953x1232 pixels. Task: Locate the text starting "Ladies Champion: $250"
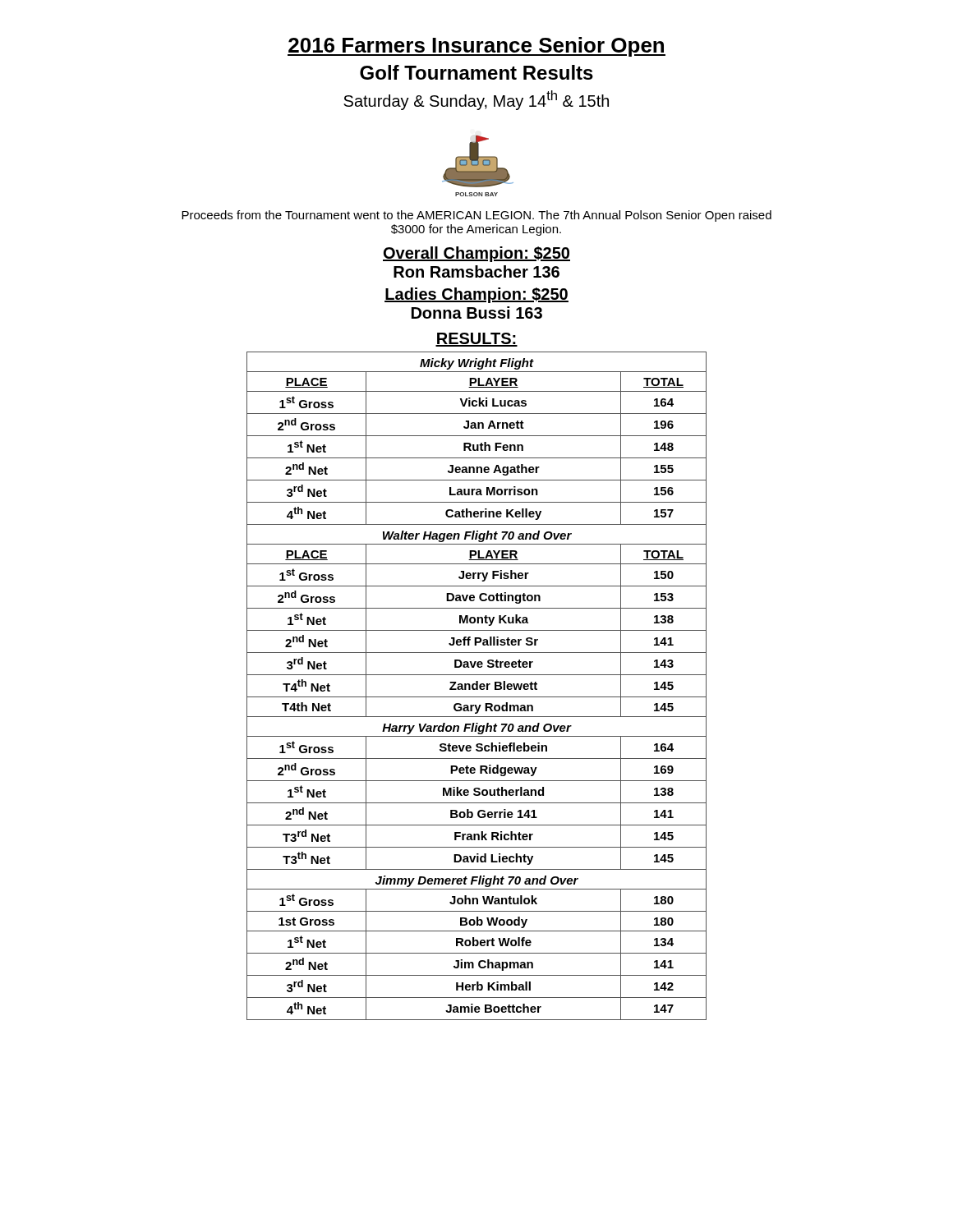coord(476,294)
